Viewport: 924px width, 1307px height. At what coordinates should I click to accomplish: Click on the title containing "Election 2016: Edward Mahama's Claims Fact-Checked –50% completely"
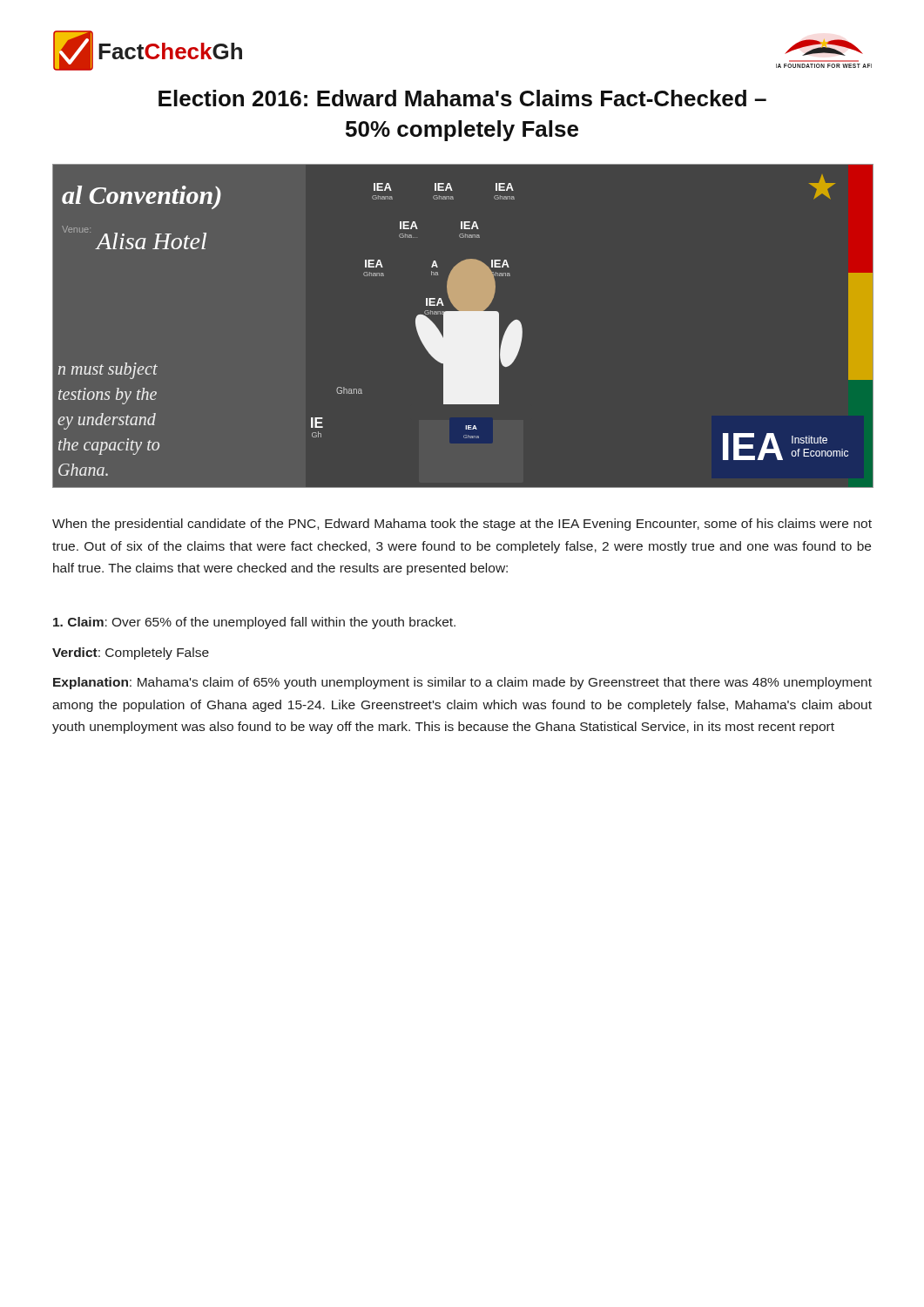point(462,114)
